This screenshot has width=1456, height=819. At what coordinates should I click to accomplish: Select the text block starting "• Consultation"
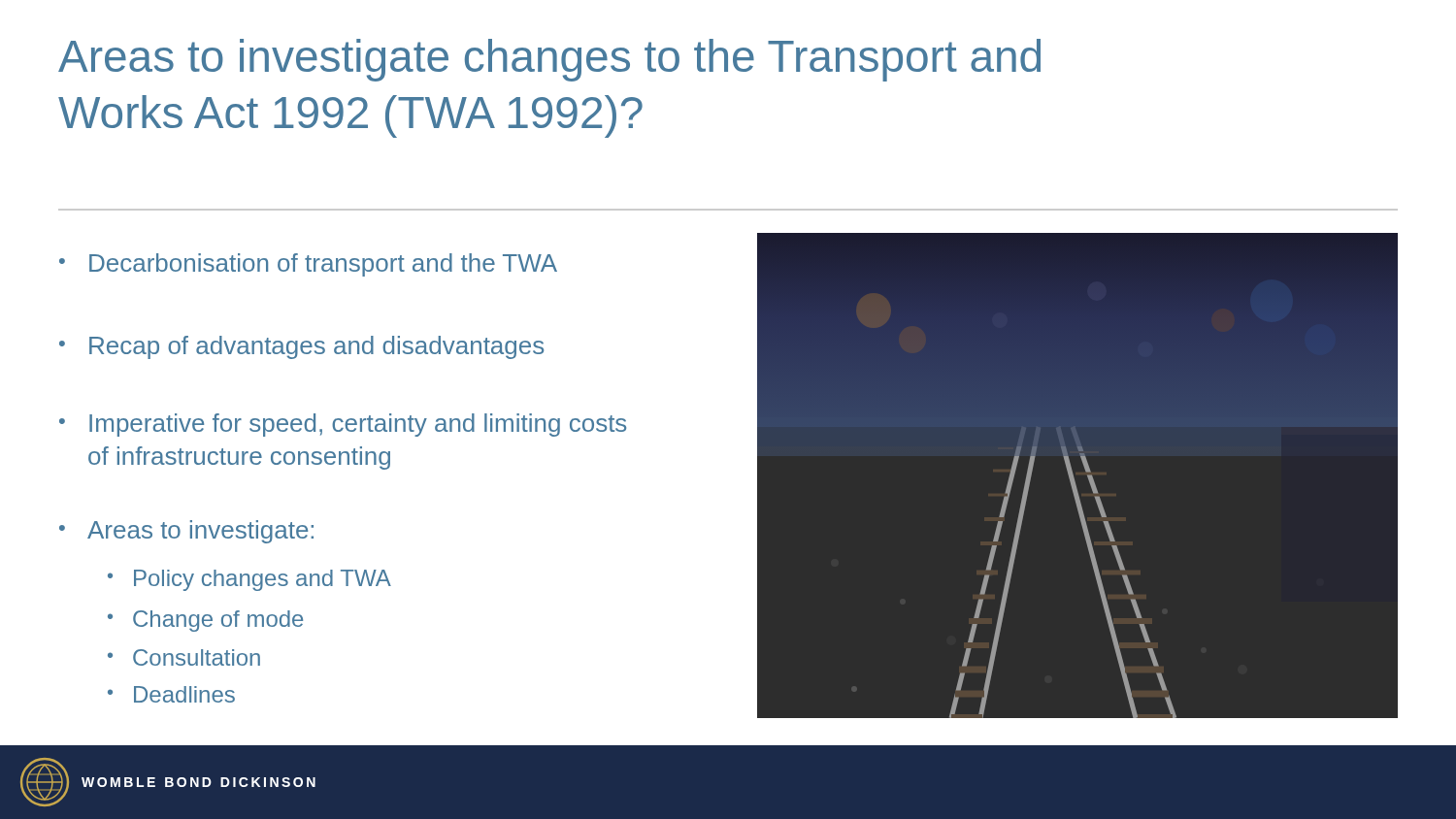184,658
